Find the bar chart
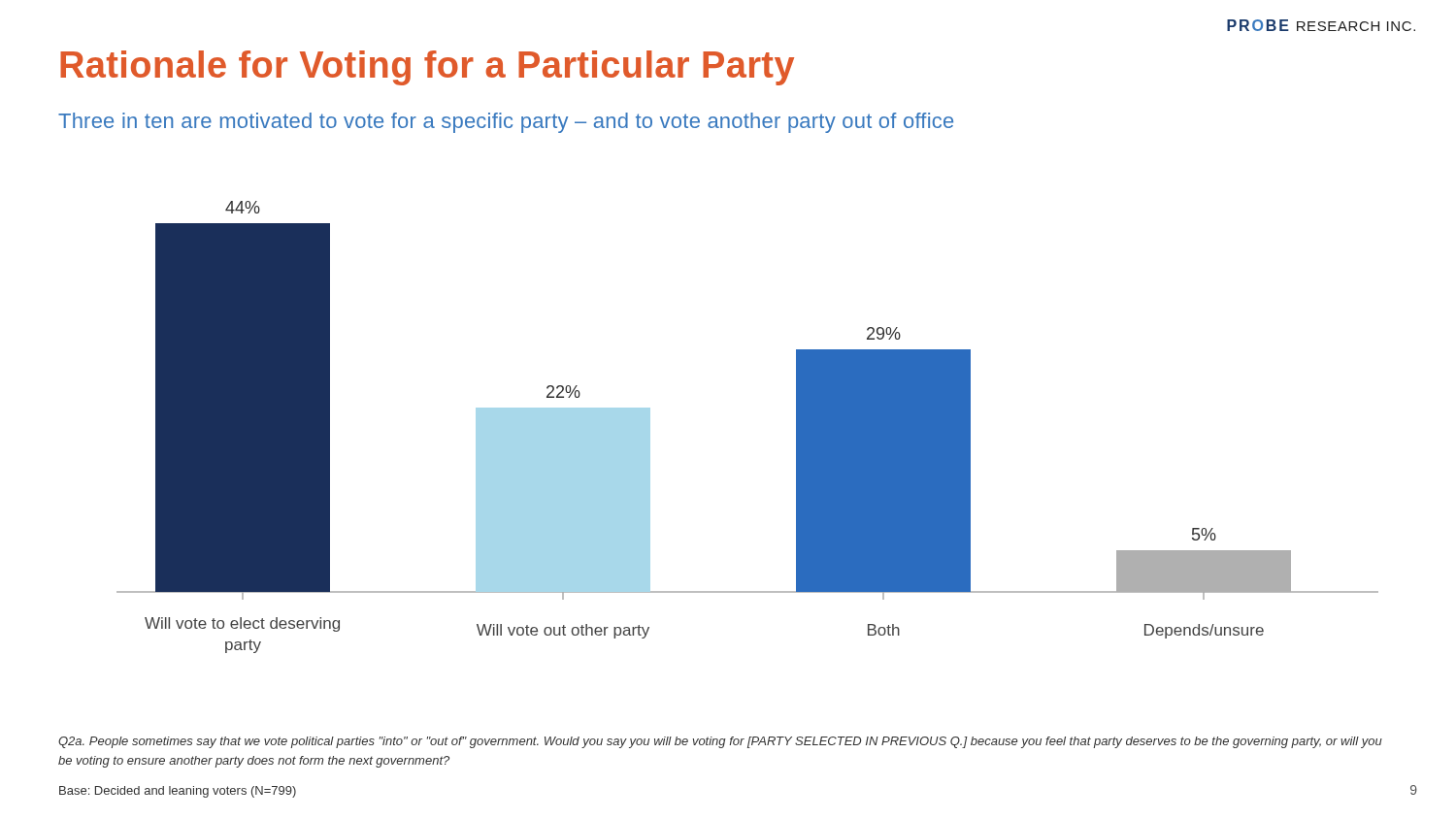This screenshot has width=1456, height=819. coord(728,427)
